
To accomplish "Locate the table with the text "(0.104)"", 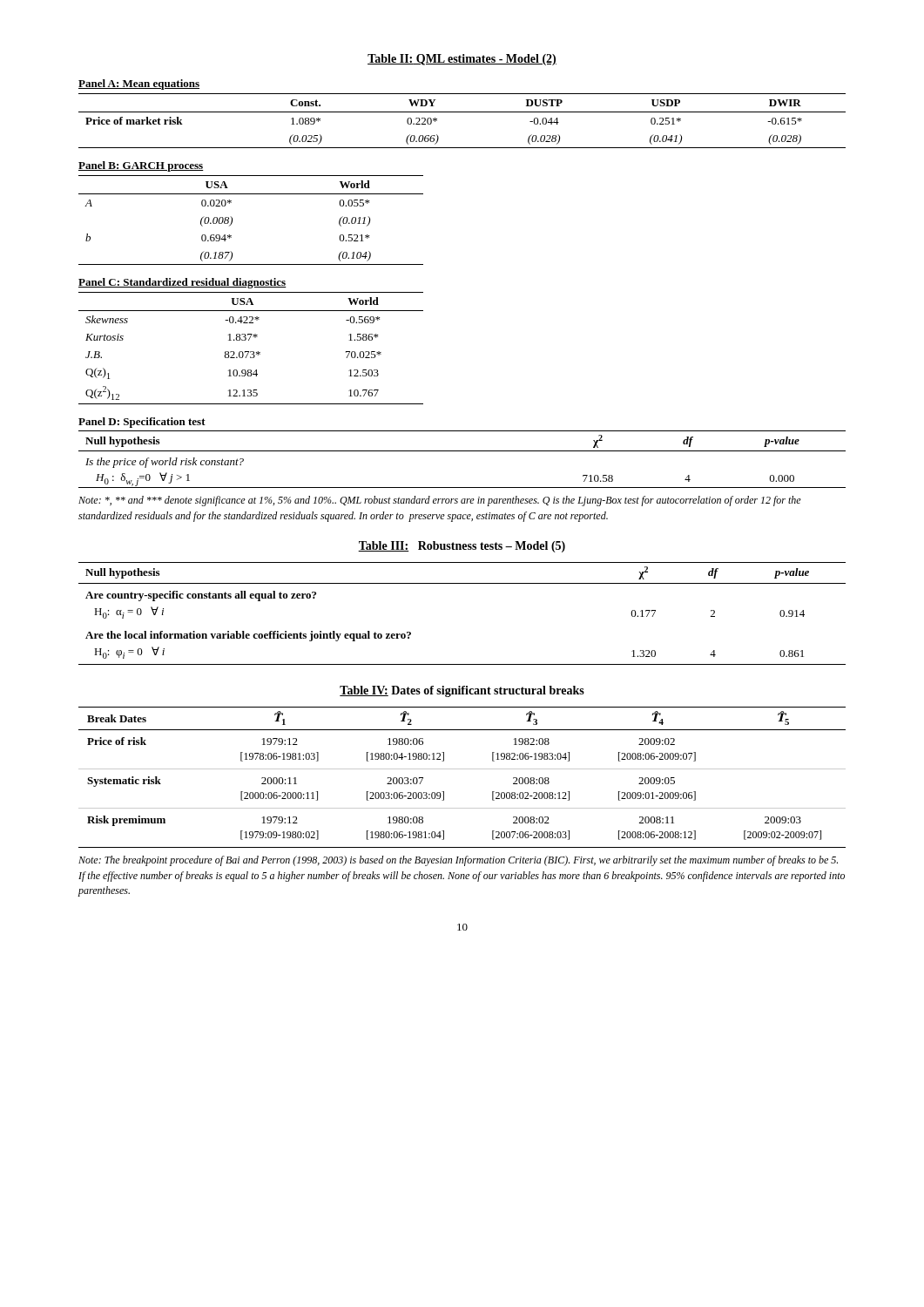I will point(462,220).
